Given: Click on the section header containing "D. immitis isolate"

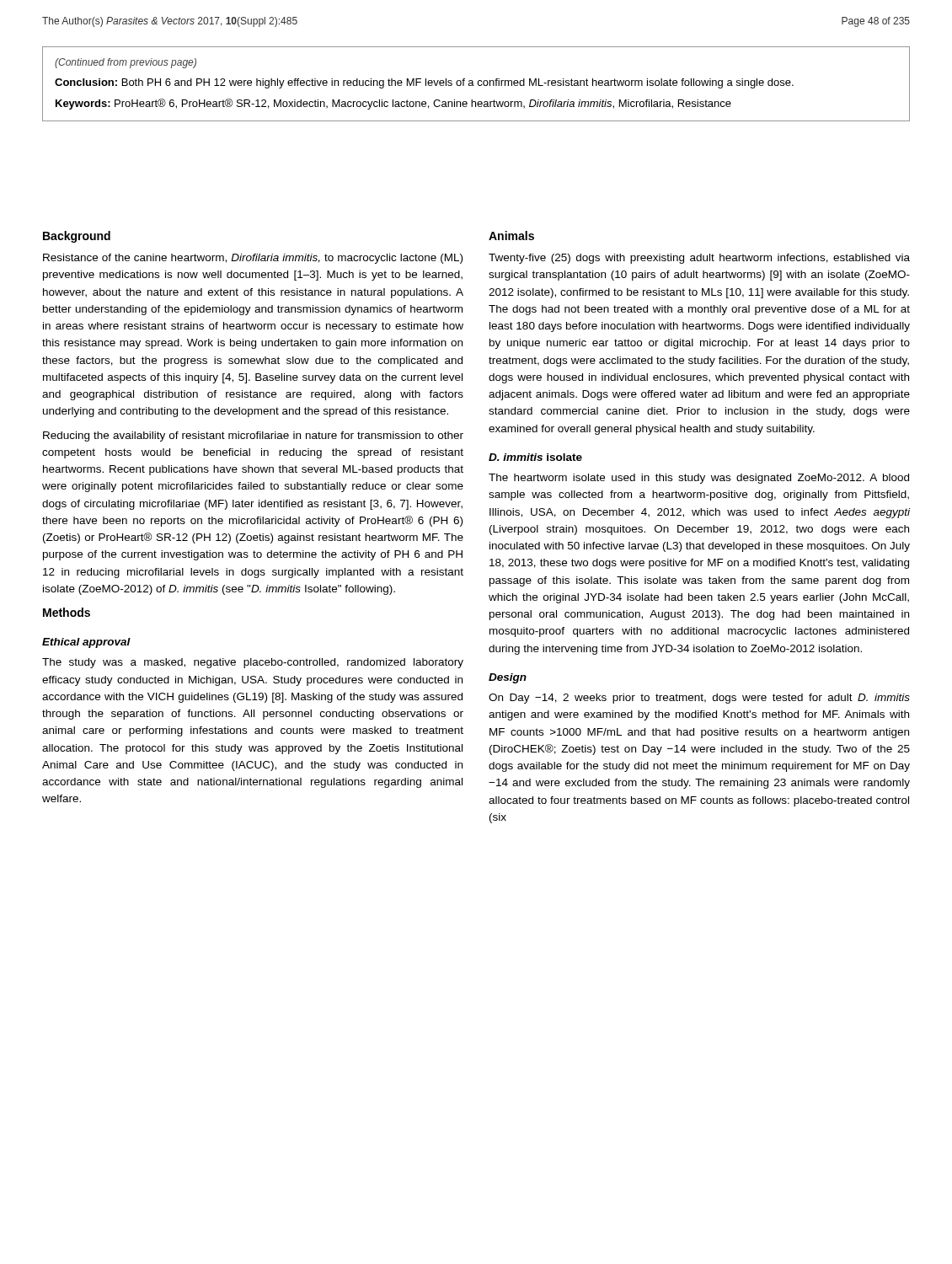Looking at the screenshot, I should click(535, 457).
